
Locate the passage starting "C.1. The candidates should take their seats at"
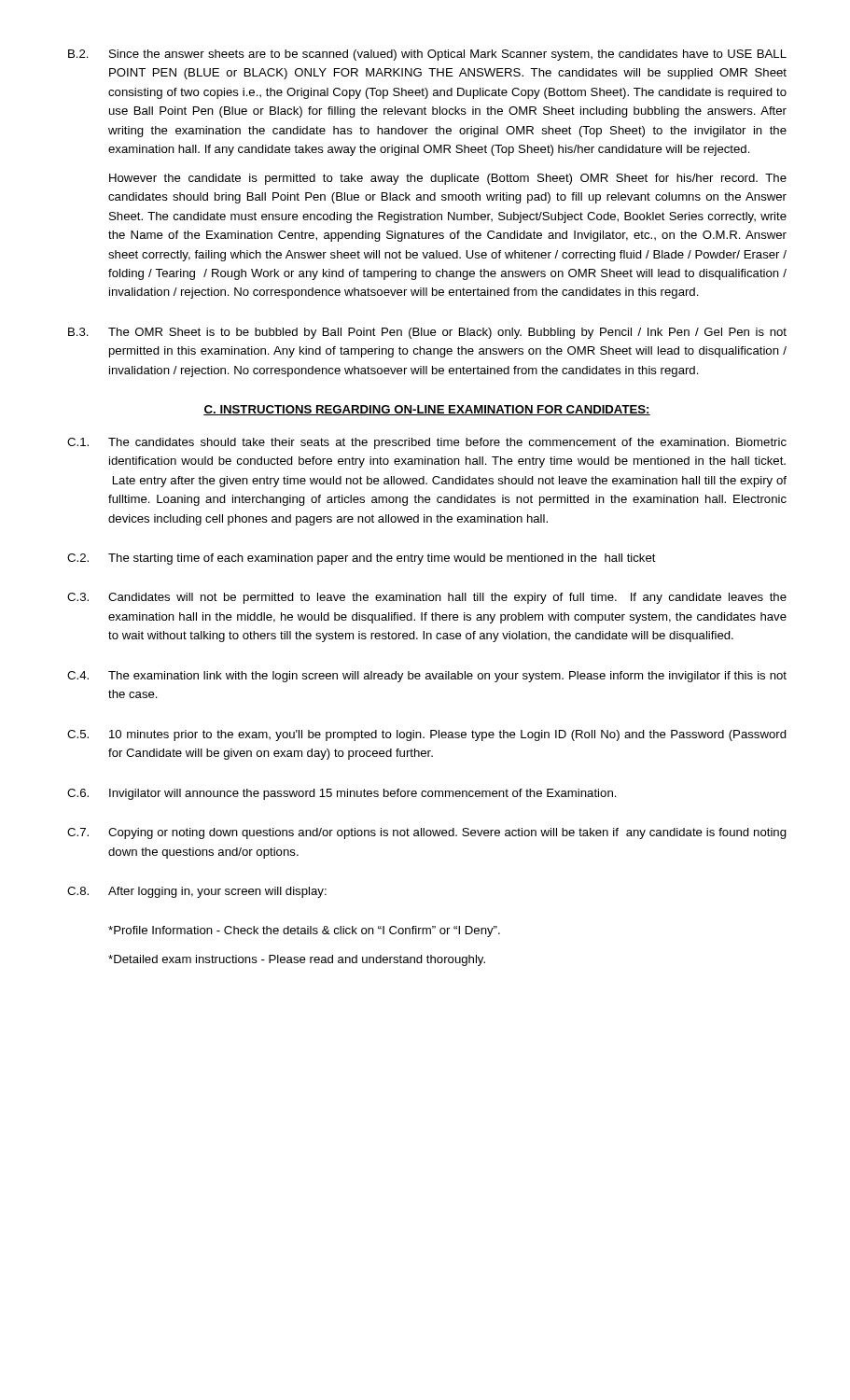[x=427, y=485]
